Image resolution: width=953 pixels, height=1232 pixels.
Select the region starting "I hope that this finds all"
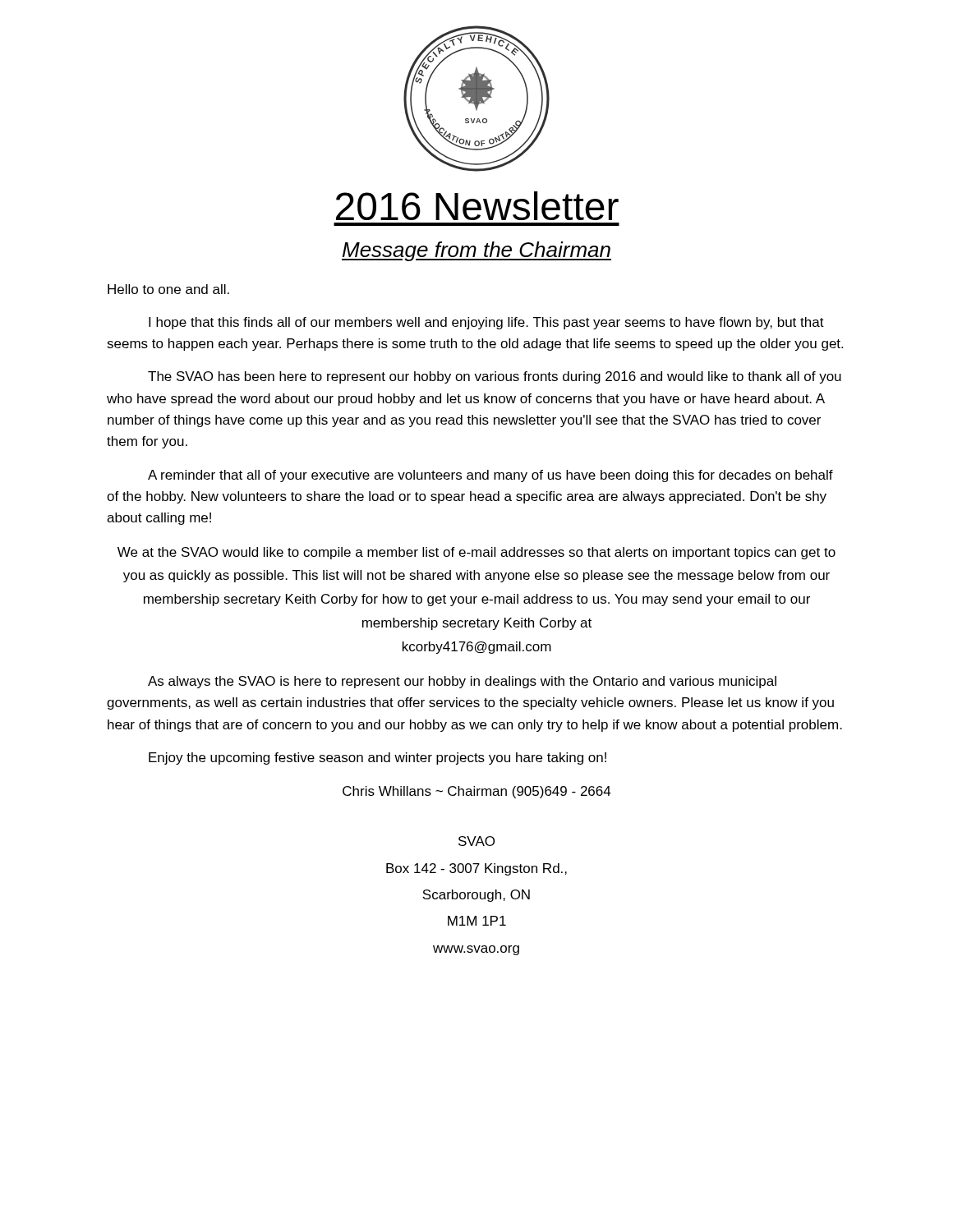(x=476, y=333)
